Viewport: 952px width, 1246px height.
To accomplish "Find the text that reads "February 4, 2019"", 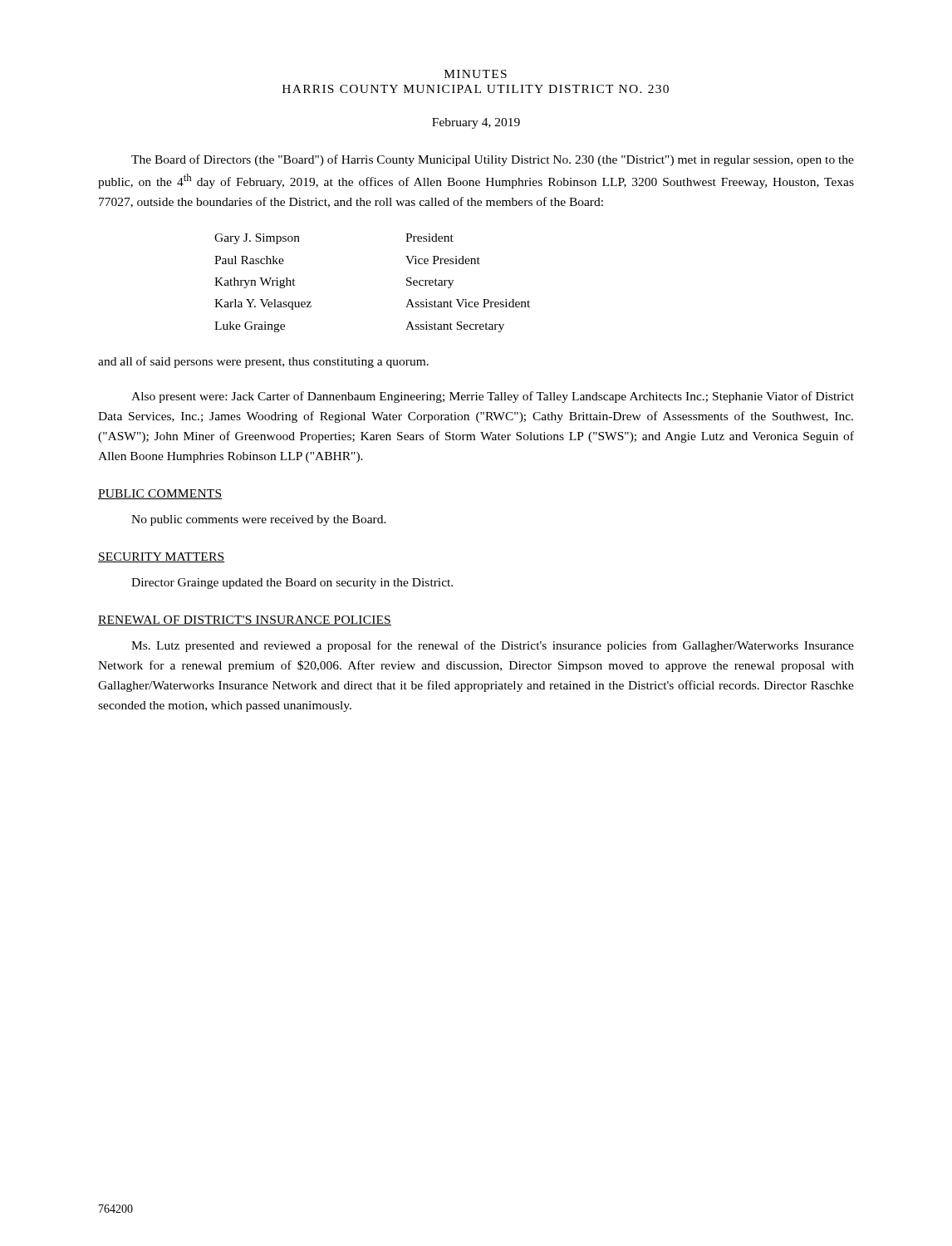I will click(476, 122).
